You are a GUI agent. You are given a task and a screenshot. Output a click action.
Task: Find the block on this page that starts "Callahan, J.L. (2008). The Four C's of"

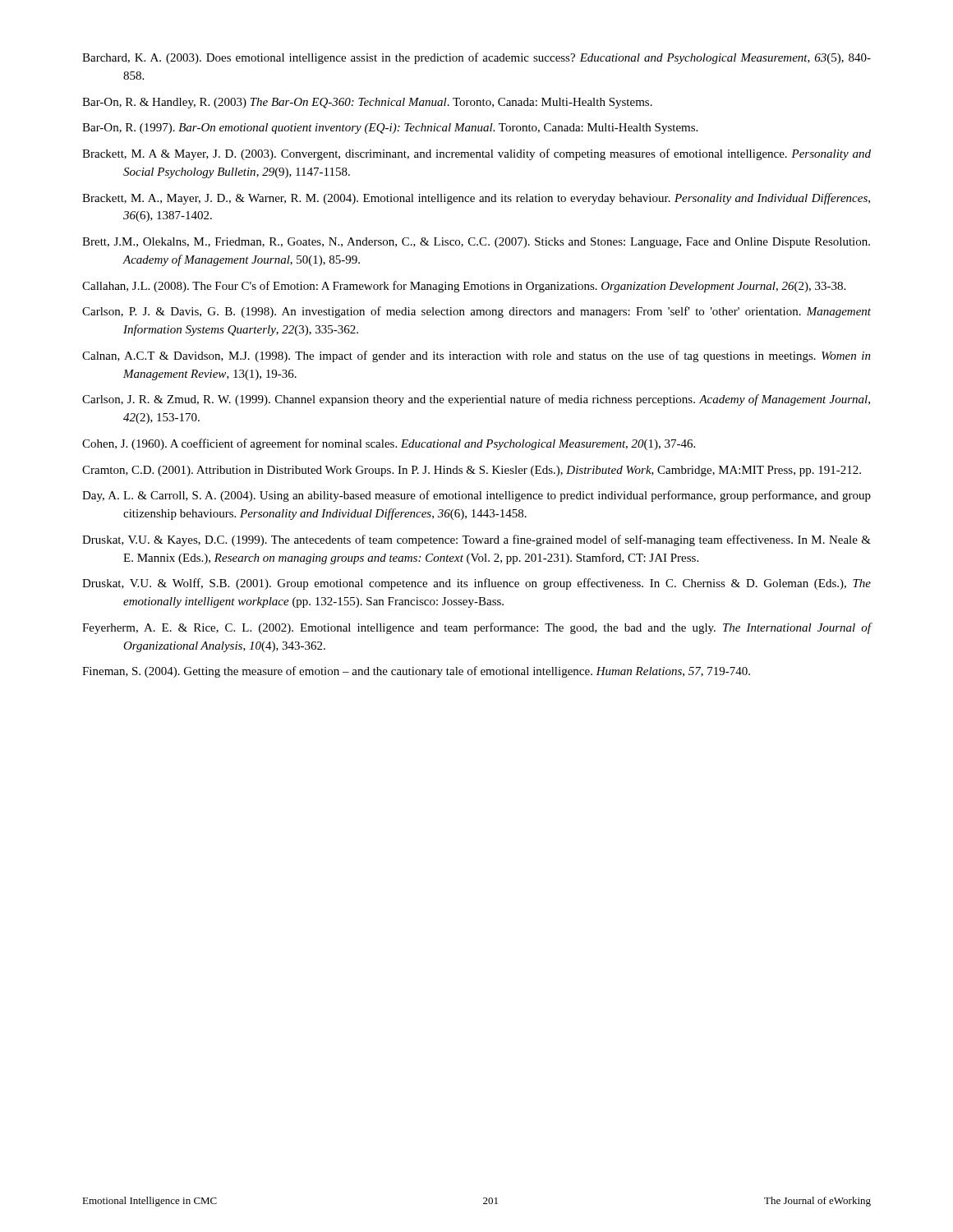tap(464, 285)
